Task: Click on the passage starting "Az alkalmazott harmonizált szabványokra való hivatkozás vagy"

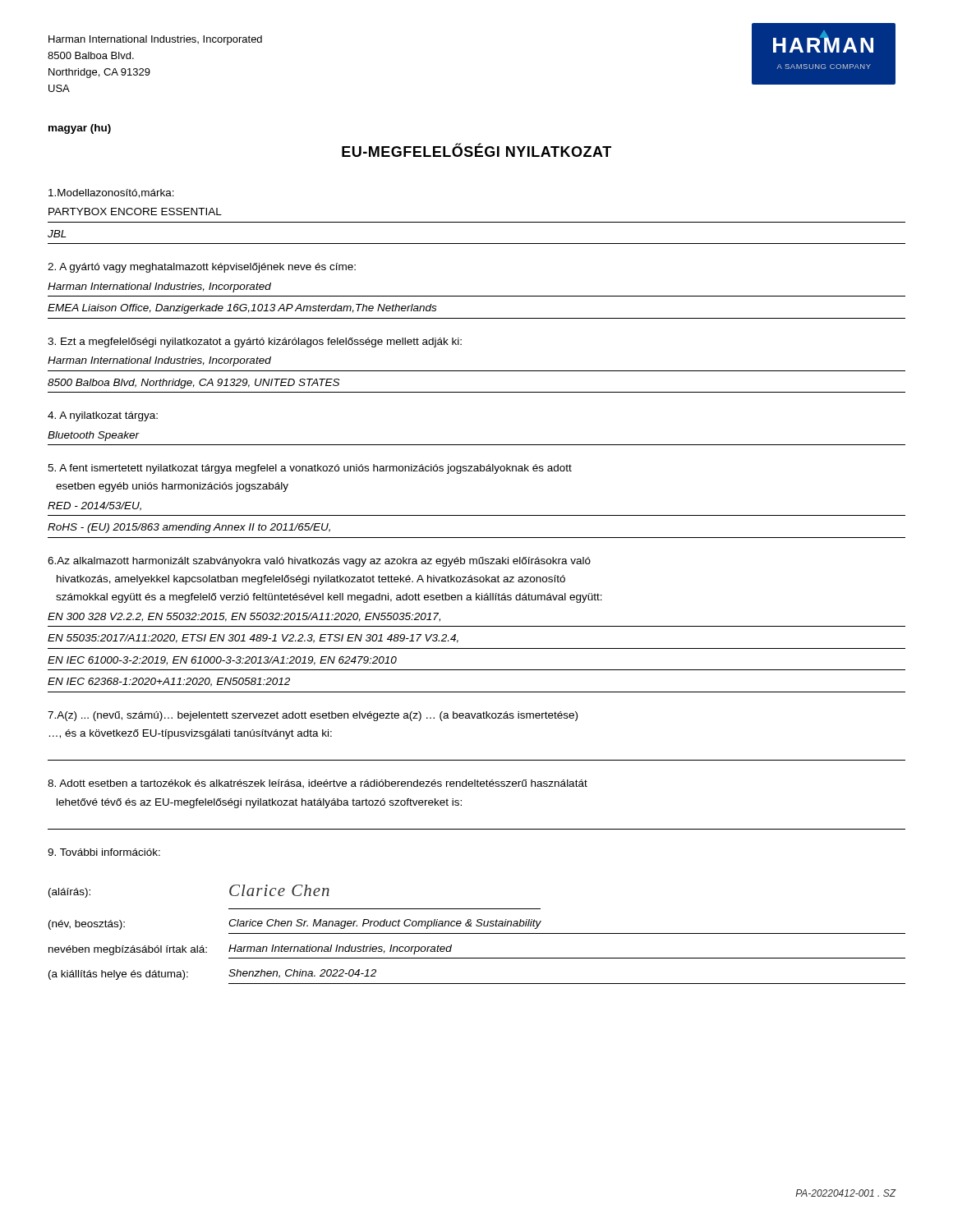Action: click(476, 623)
